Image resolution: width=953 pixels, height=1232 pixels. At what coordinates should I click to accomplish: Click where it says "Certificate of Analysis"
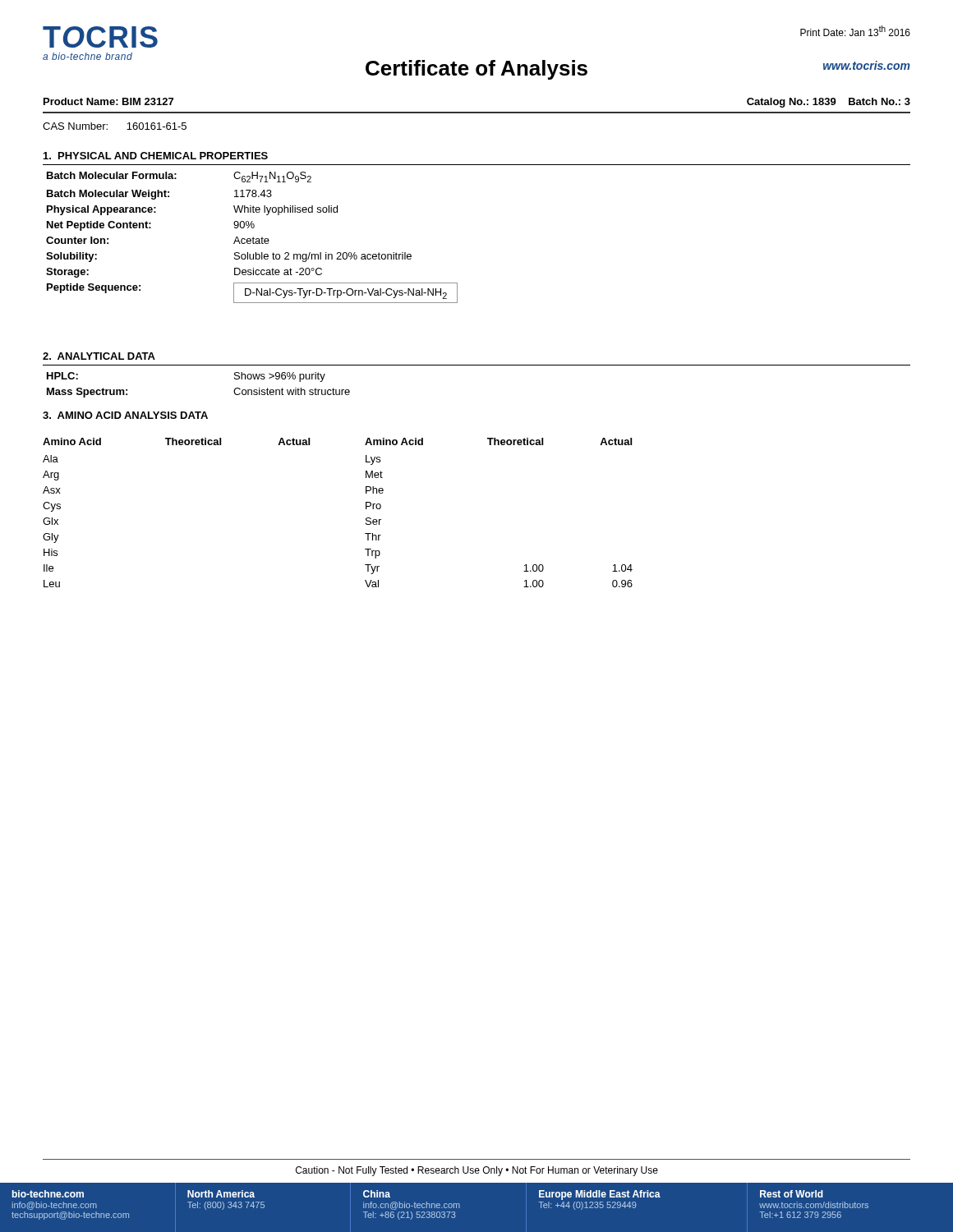[x=476, y=68]
